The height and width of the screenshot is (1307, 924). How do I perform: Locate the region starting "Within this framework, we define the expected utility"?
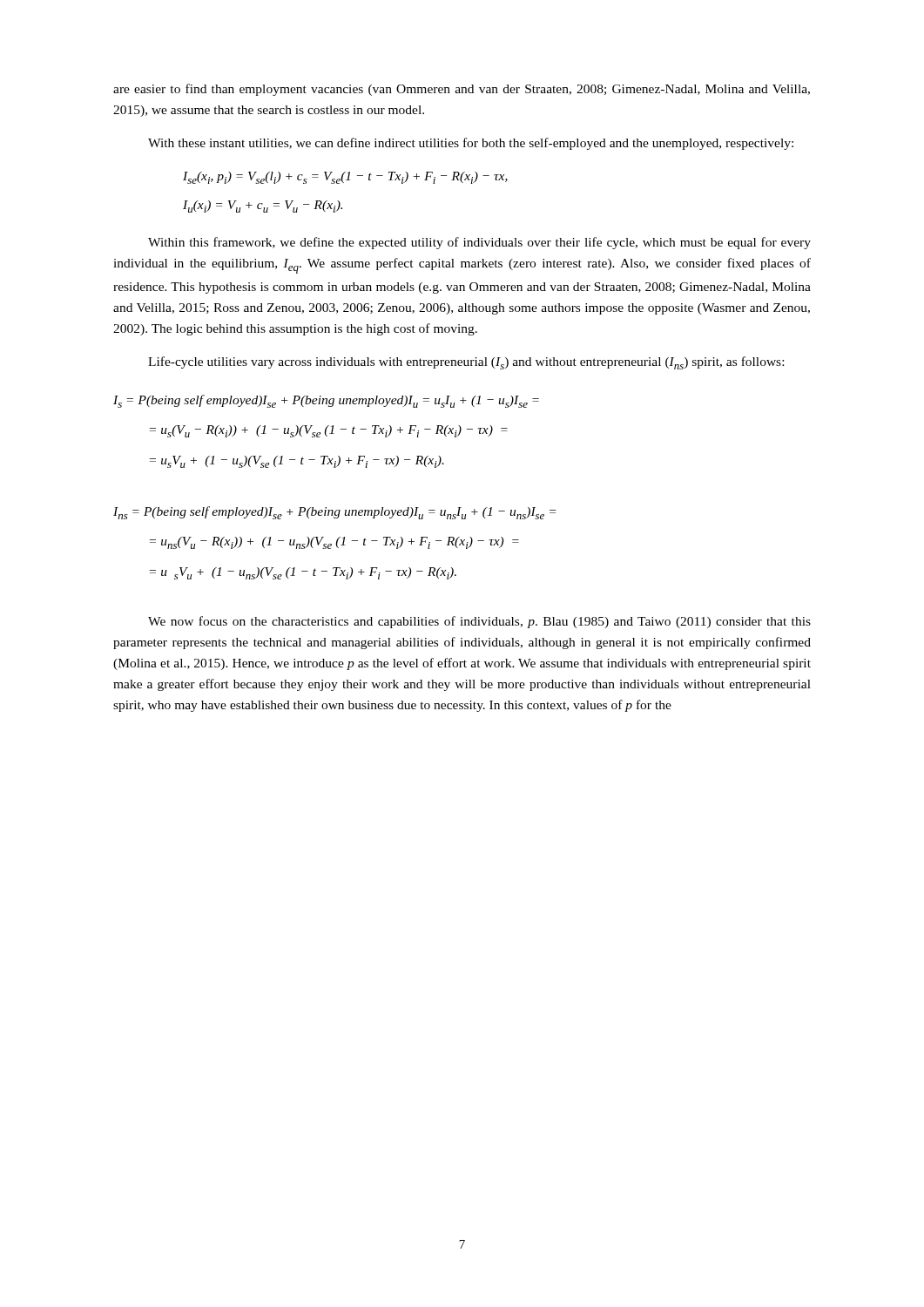(462, 286)
